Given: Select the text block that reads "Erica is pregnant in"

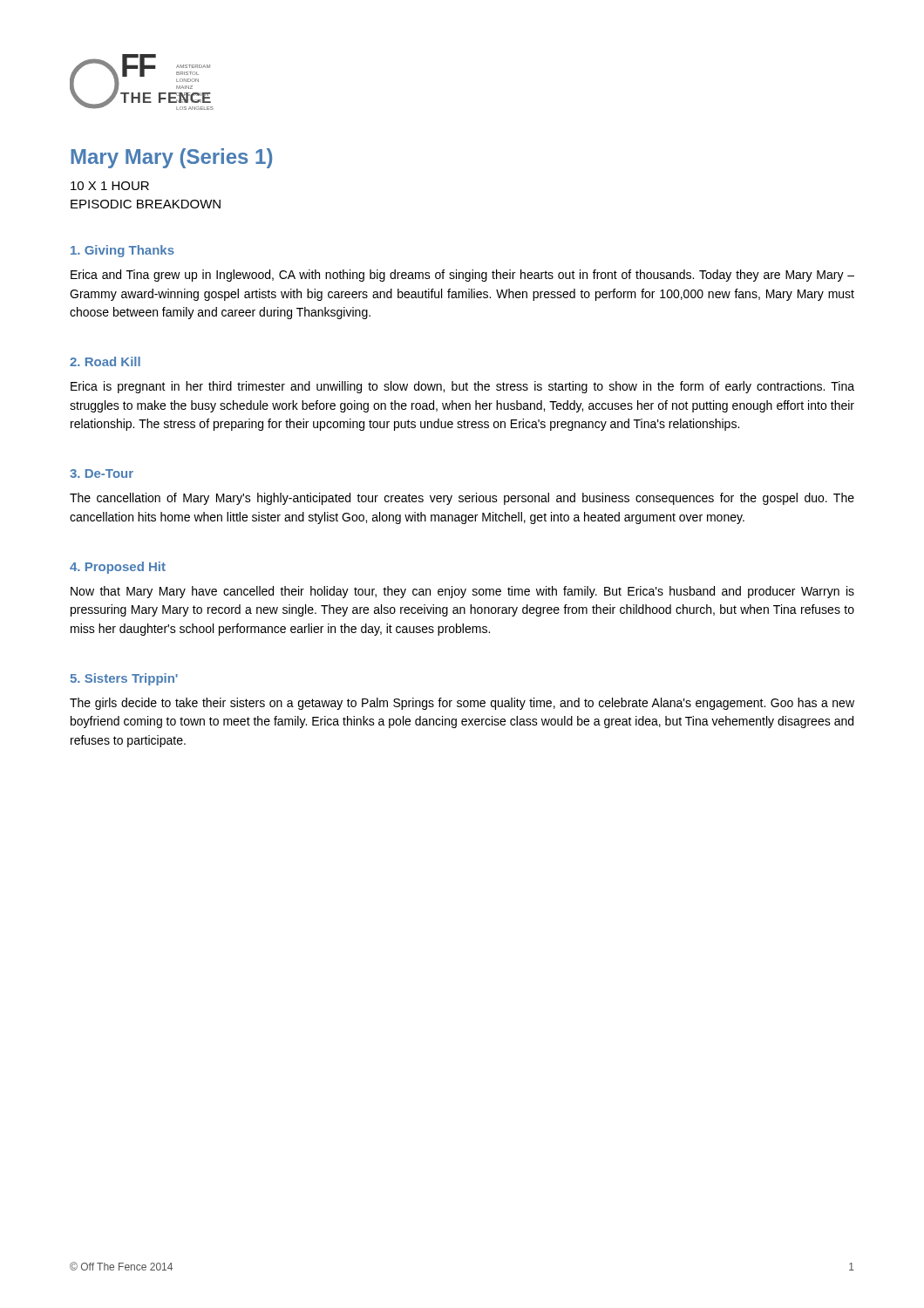Looking at the screenshot, I should pos(462,405).
